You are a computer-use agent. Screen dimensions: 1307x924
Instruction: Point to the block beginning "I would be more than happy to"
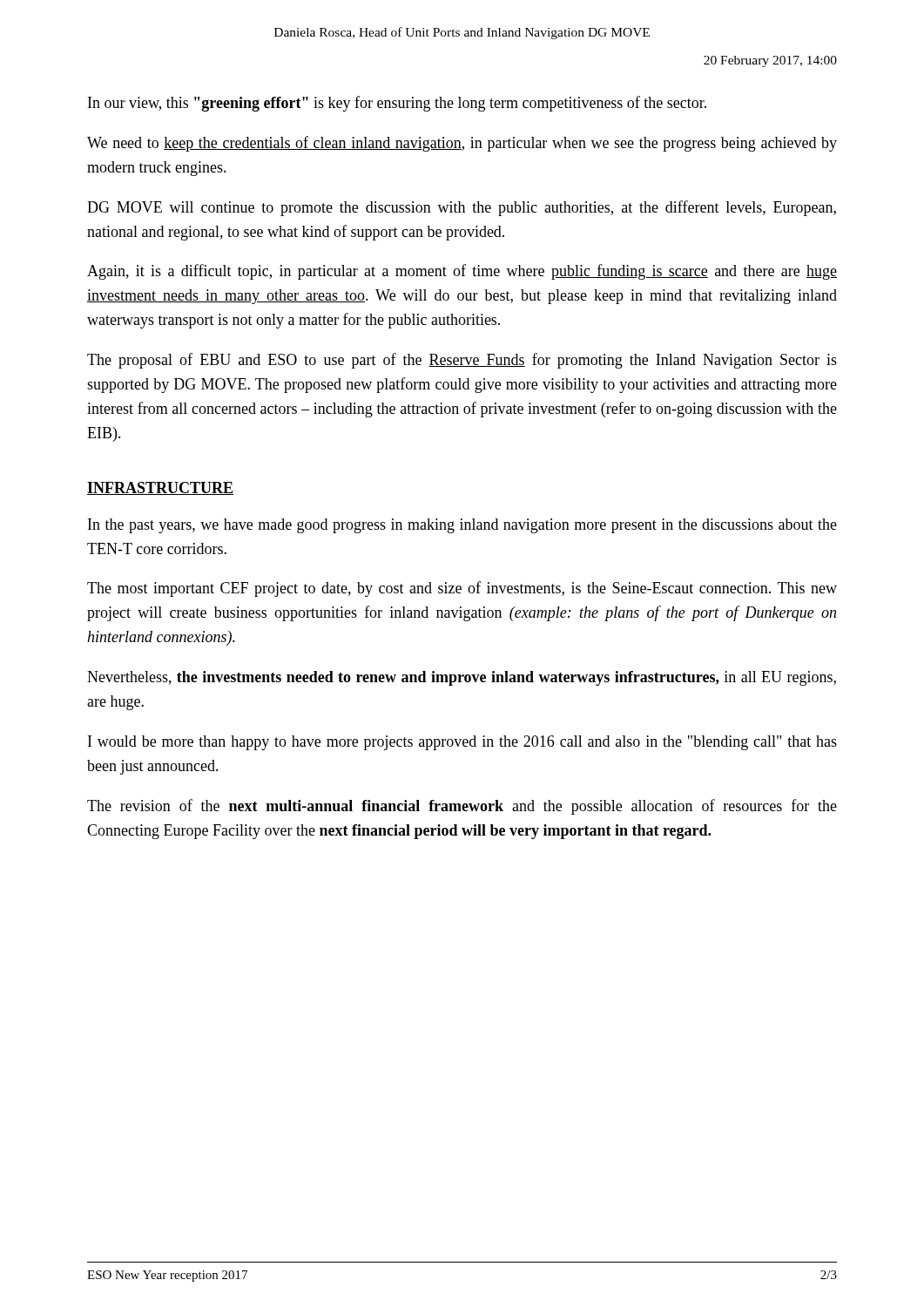point(462,754)
